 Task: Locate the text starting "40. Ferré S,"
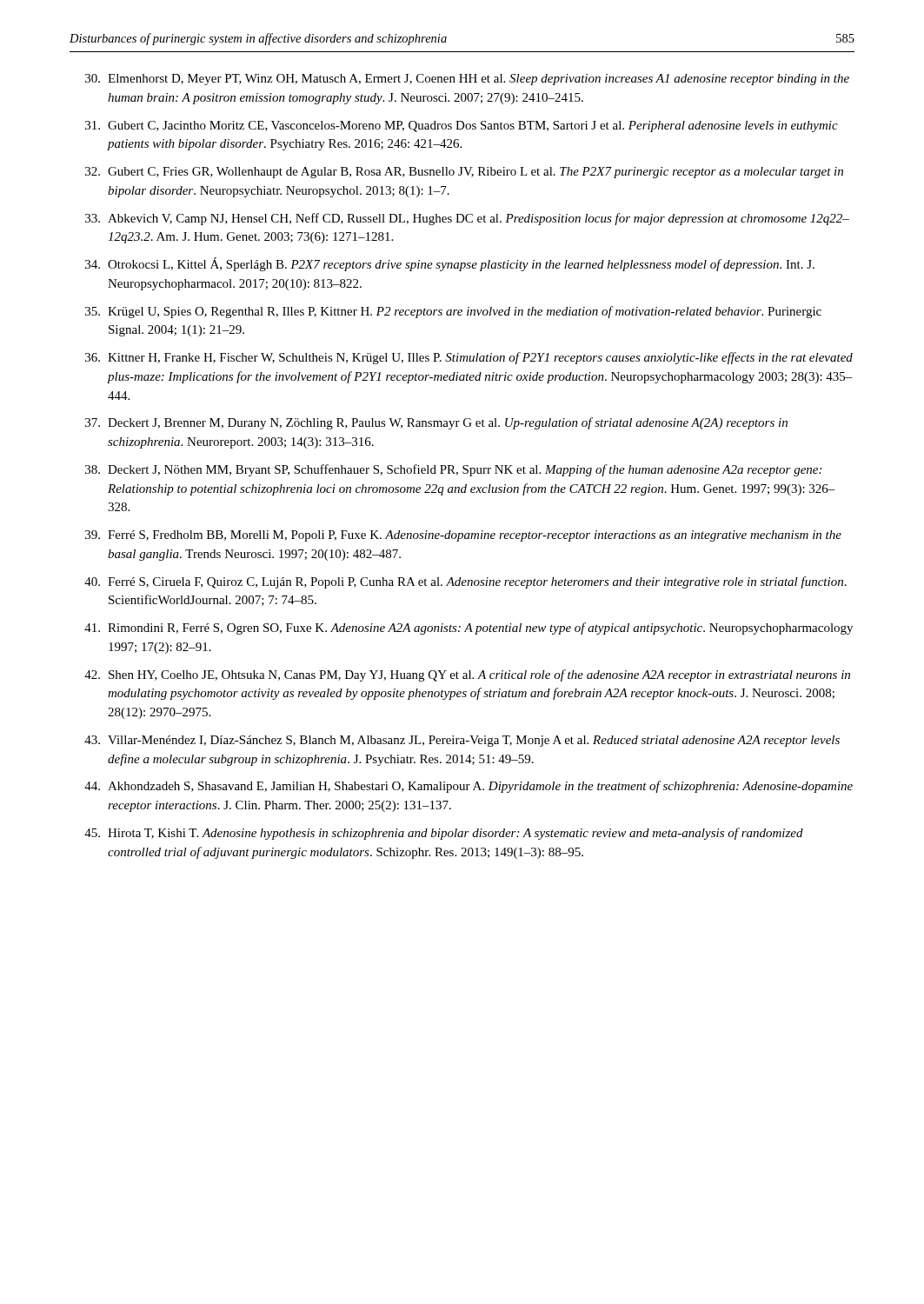tap(462, 591)
